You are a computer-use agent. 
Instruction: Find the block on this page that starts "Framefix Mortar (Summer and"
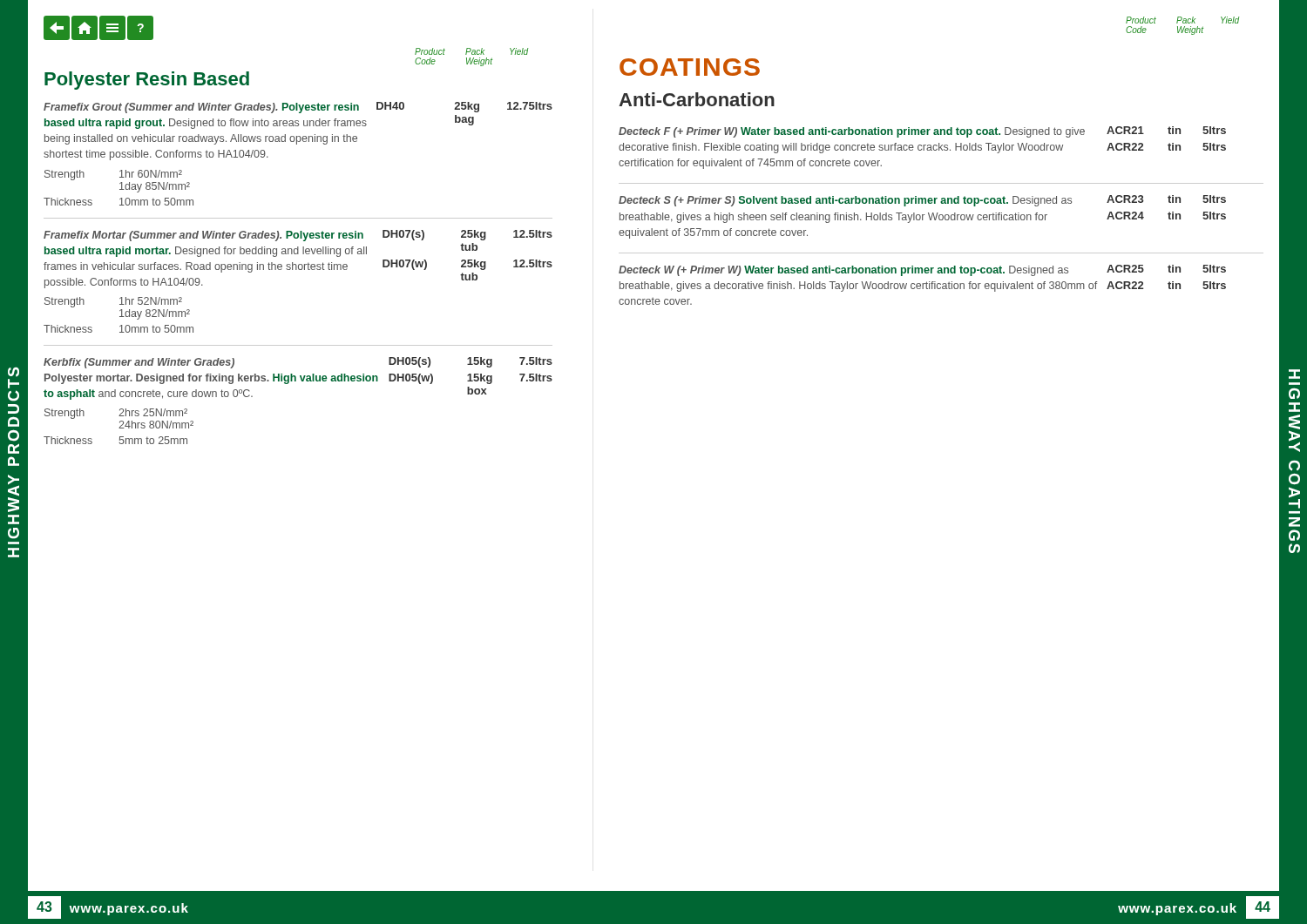[298, 281]
